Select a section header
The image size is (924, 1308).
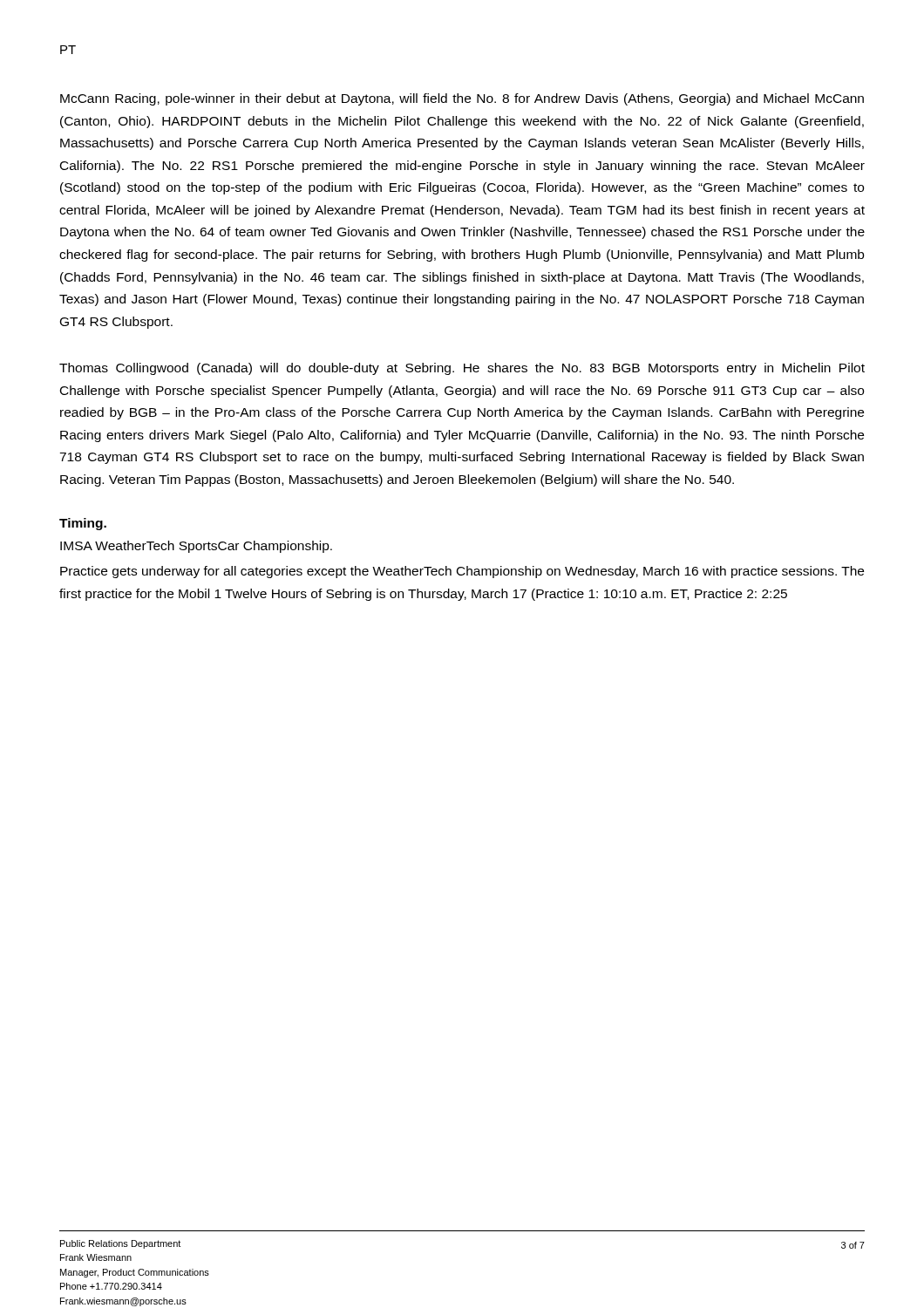coord(83,522)
